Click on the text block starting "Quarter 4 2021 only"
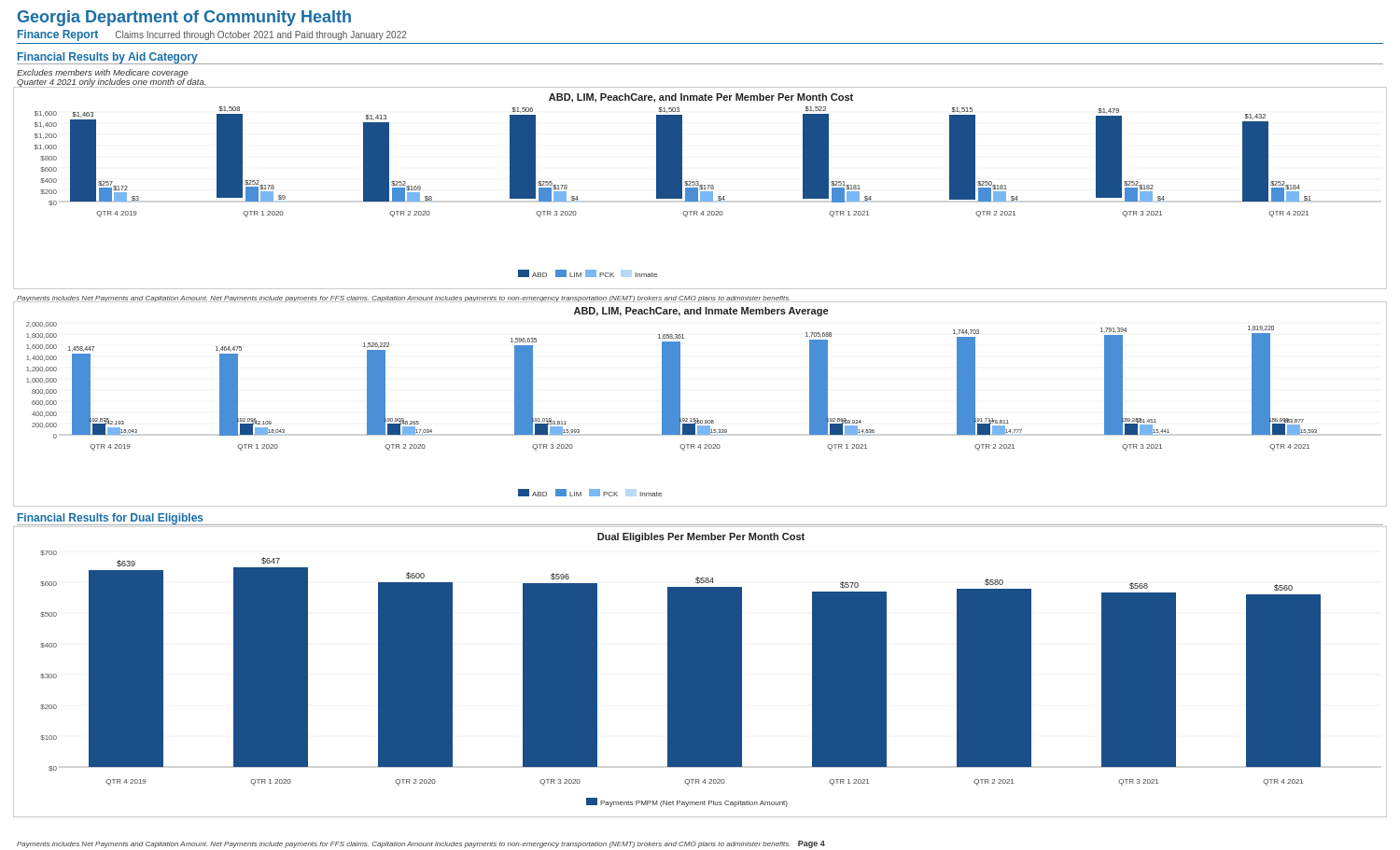 112,82
